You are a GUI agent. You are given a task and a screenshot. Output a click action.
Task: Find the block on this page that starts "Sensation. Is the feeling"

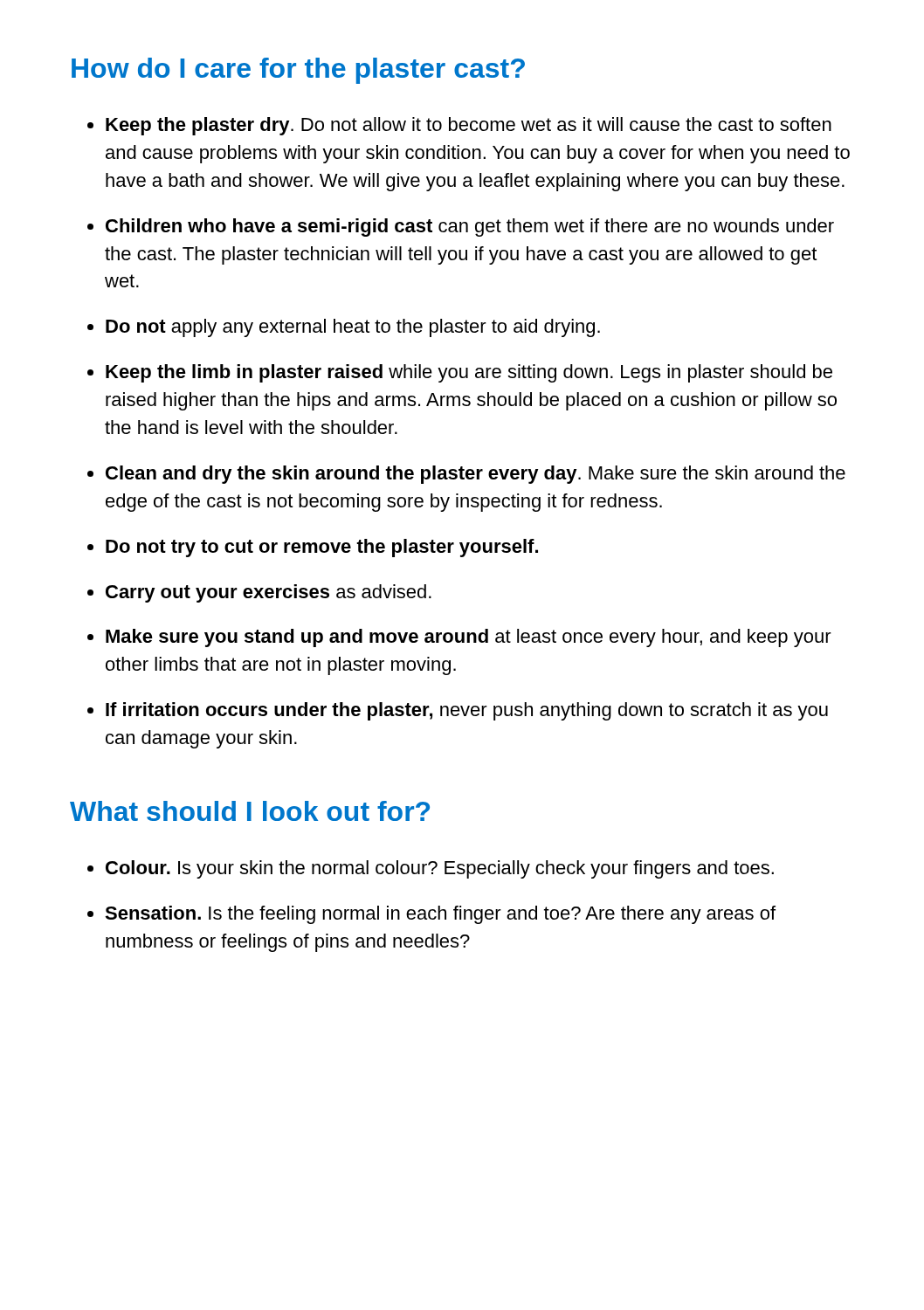(440, 927)
